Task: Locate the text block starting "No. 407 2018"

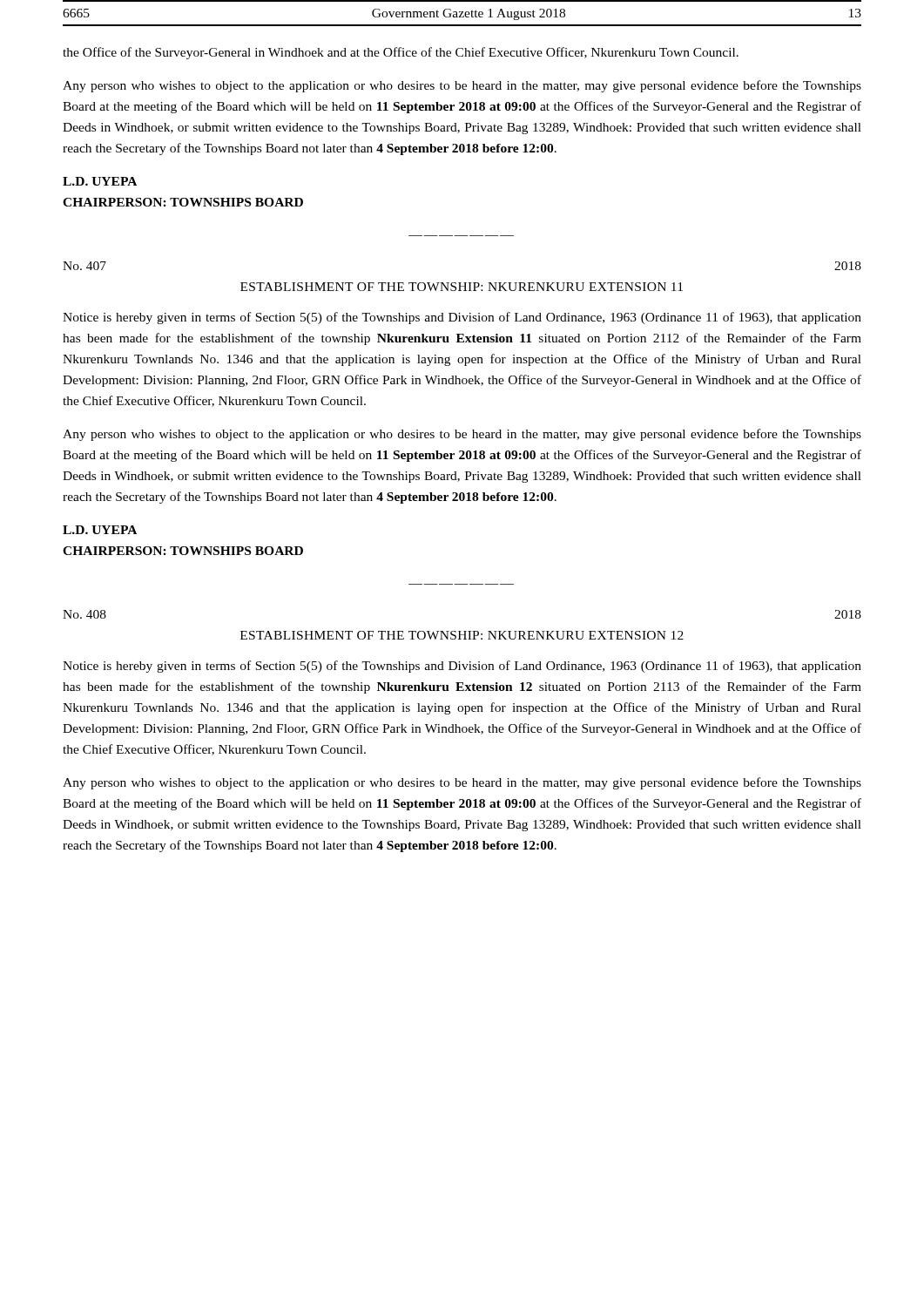Action: (77, 265)
